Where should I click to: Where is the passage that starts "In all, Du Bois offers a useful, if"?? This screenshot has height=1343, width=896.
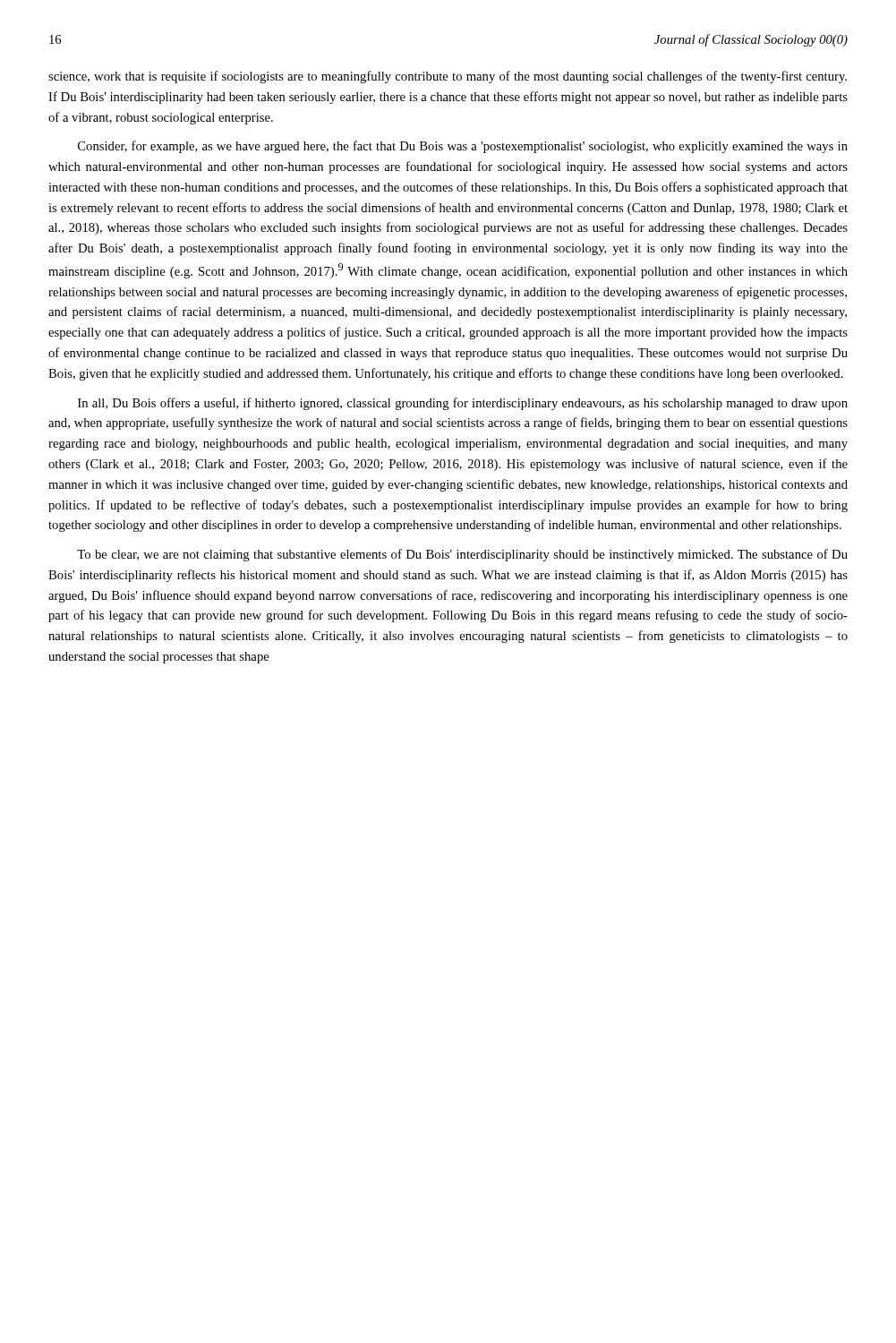(x=448, y=464)
